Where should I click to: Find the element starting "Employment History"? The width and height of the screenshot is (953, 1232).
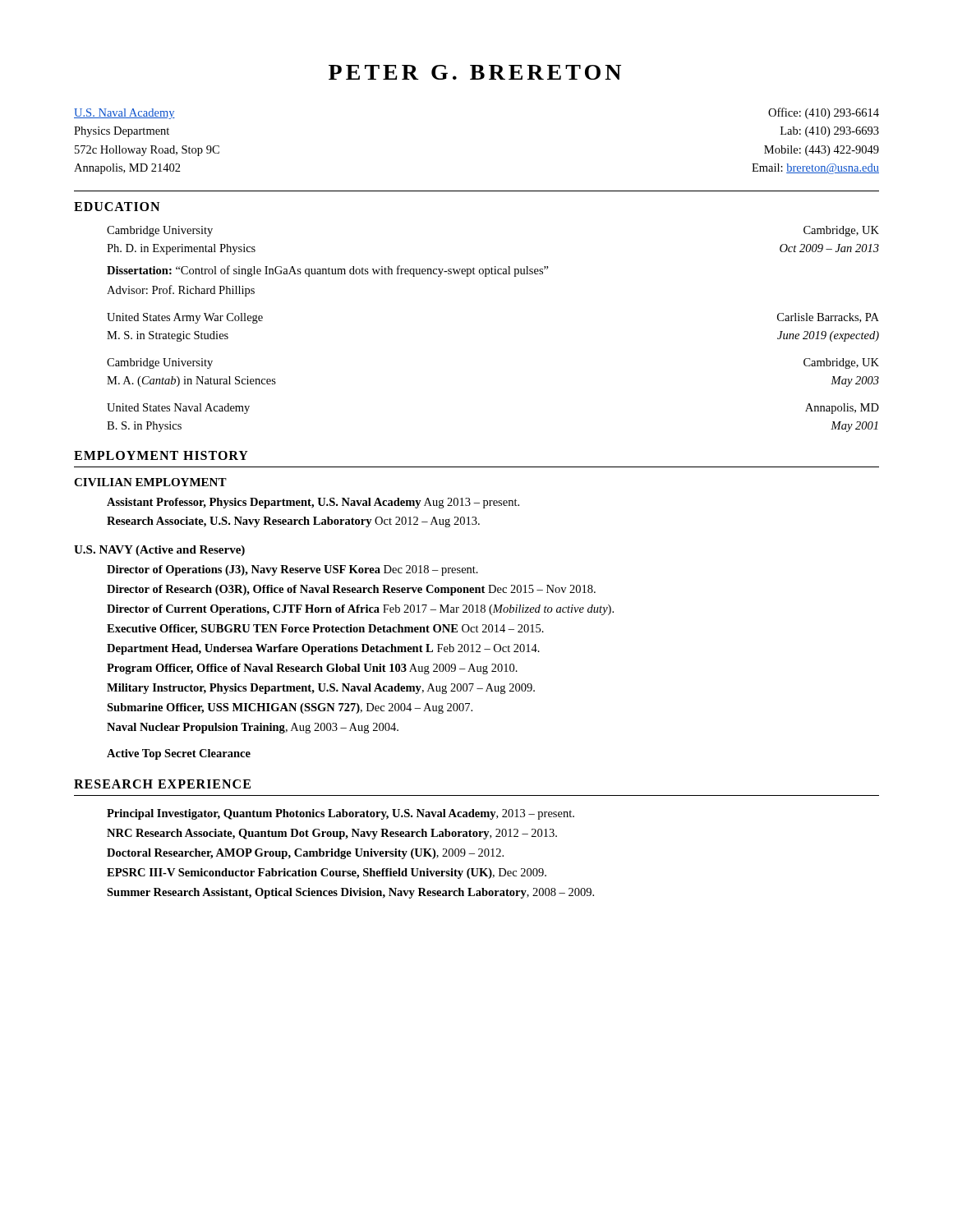161,455
